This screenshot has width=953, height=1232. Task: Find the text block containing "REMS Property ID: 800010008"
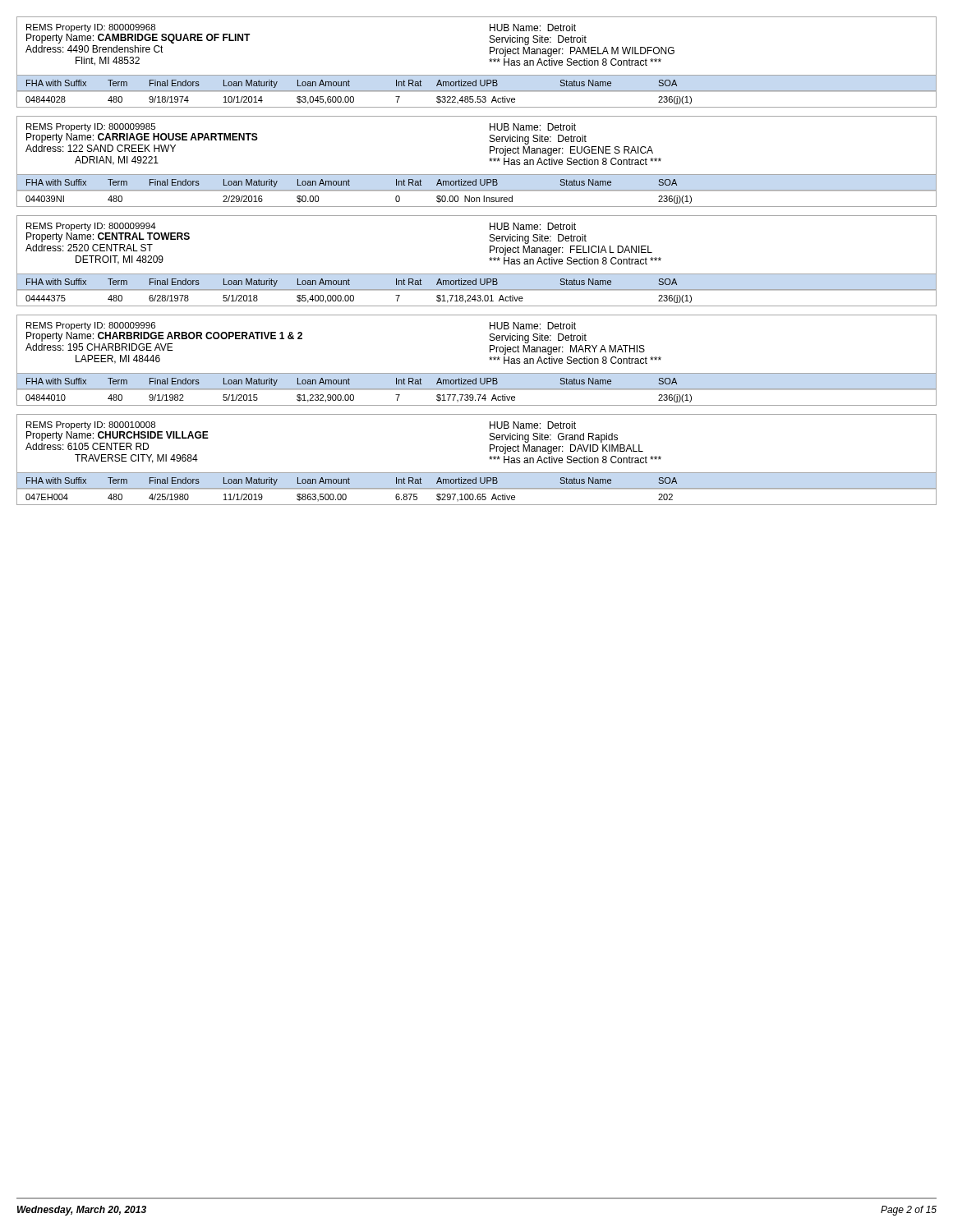[476, 460]
